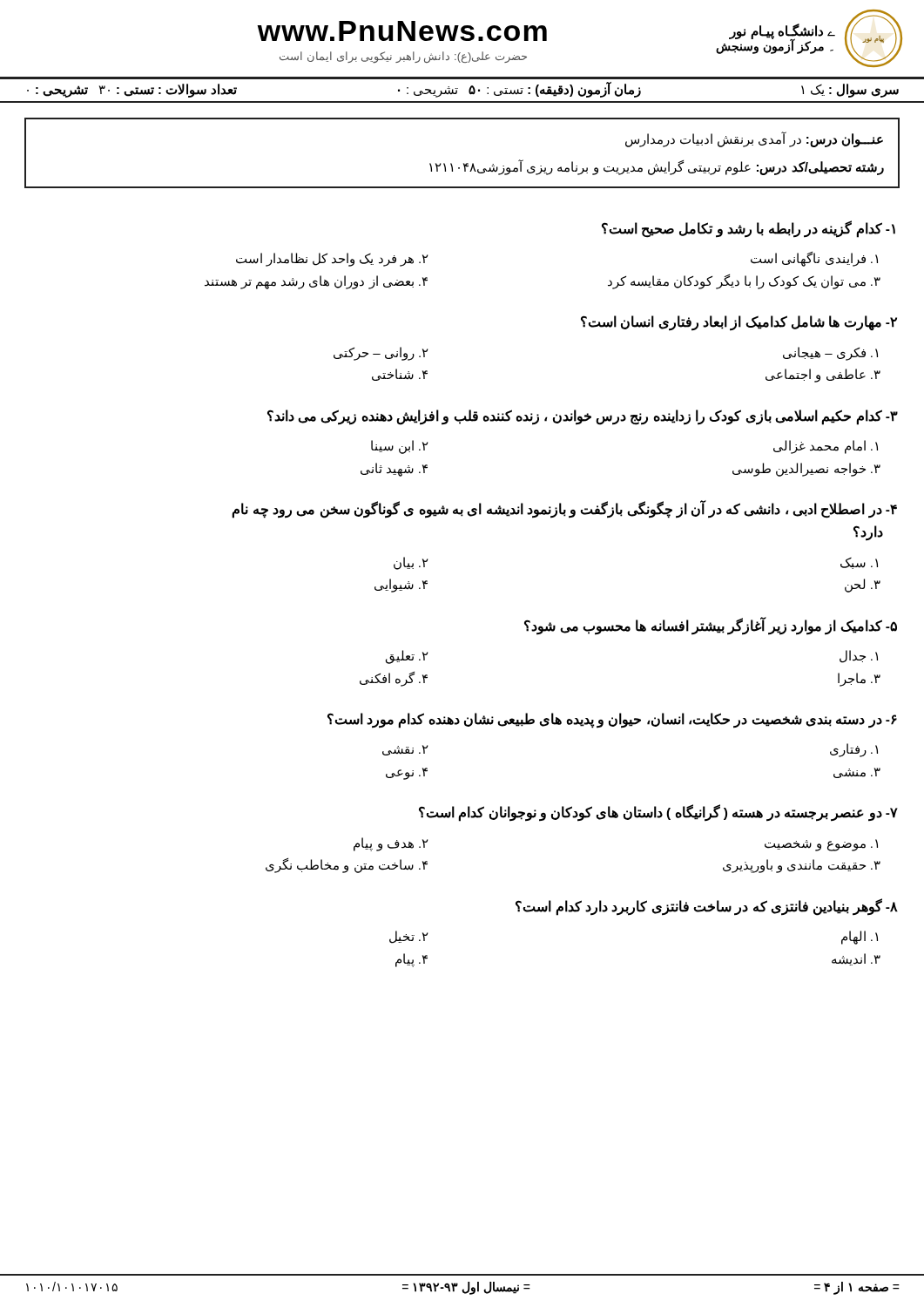
Task: Click on the text block containing "عنـــوان درس: در آمدی برنقش ادبیات درمدارس رشته"
Action: pos(462,153)
